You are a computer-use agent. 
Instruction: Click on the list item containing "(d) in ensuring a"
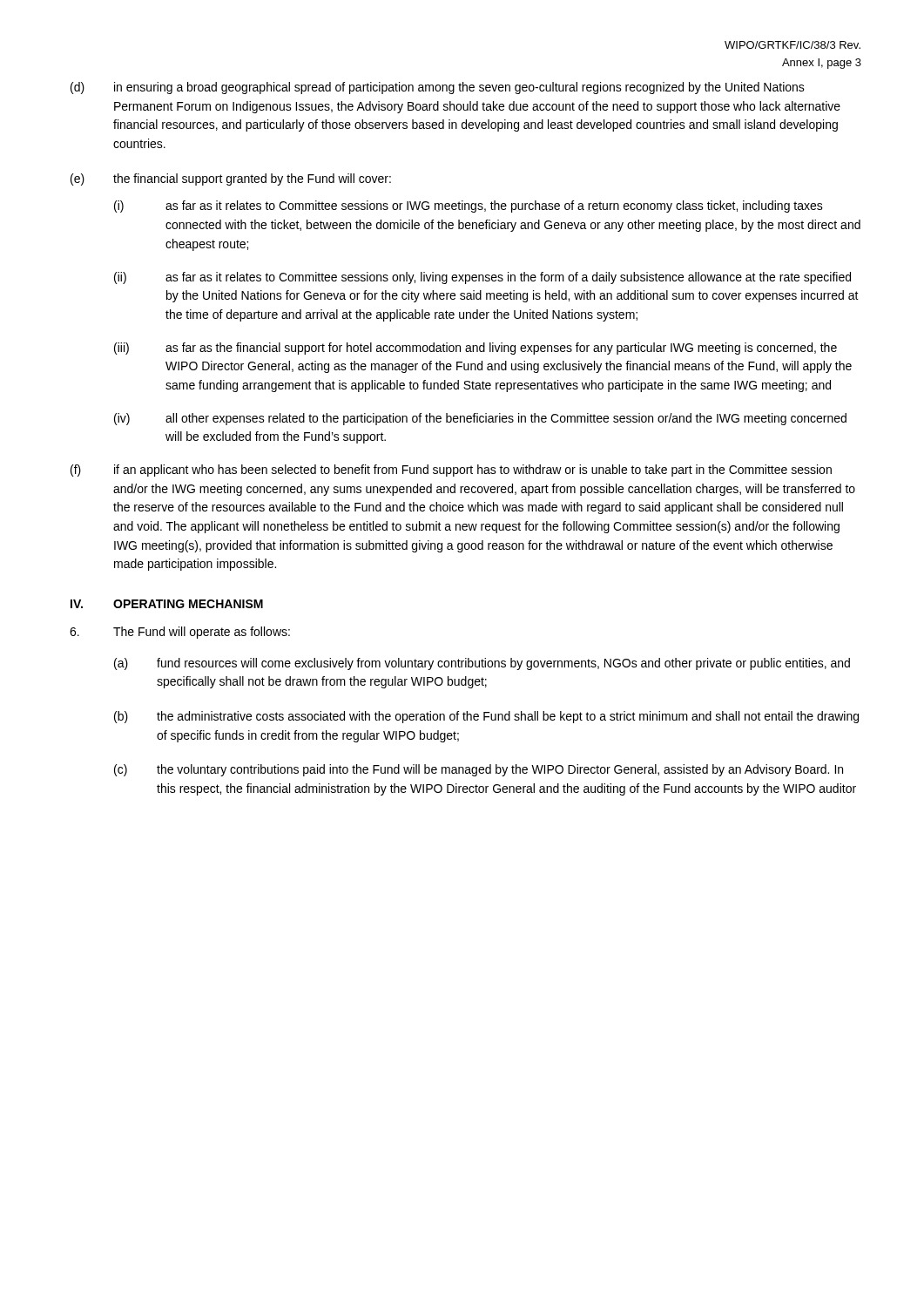click(465, 116)
